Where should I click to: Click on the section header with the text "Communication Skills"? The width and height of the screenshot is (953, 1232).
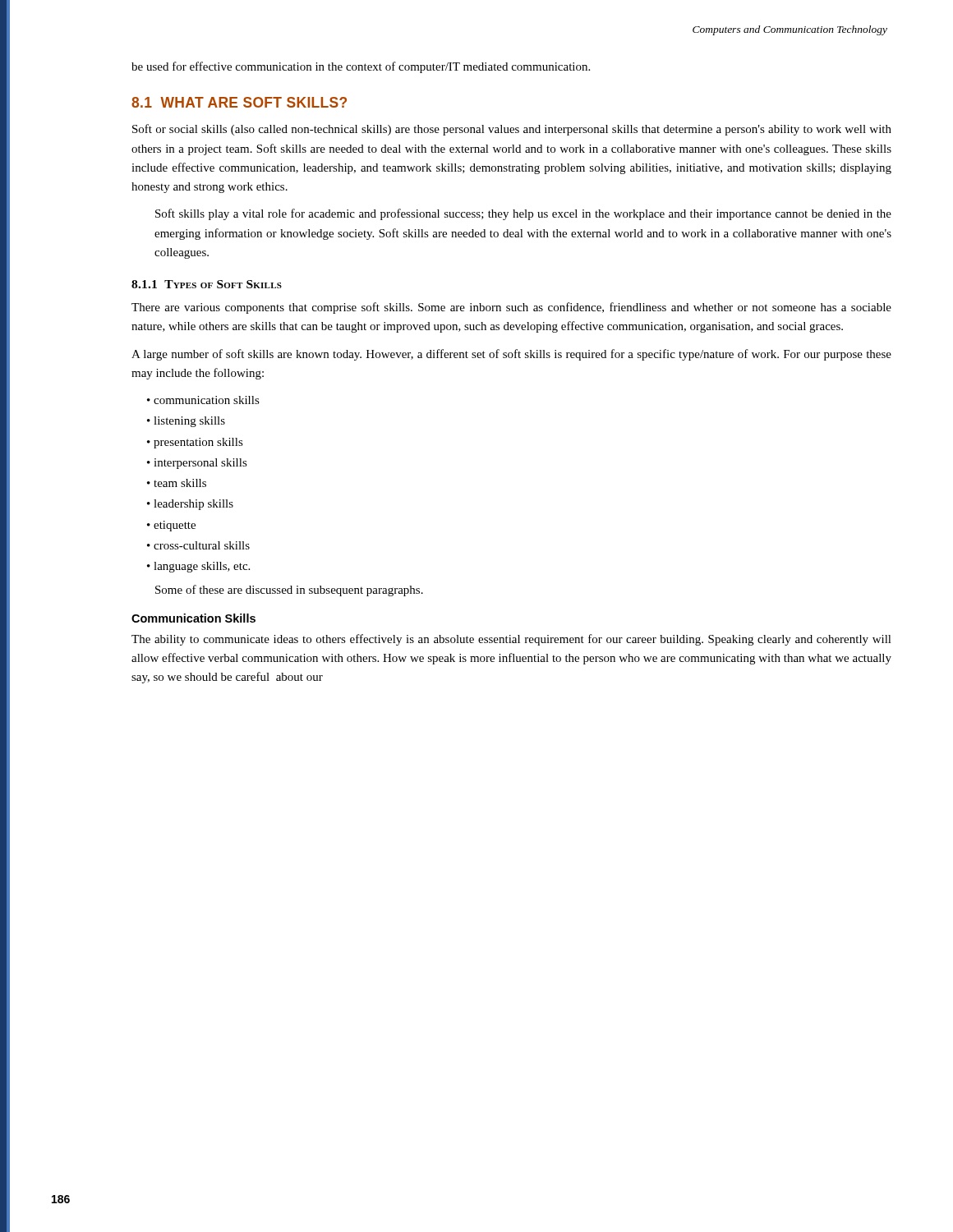point(194,618)
